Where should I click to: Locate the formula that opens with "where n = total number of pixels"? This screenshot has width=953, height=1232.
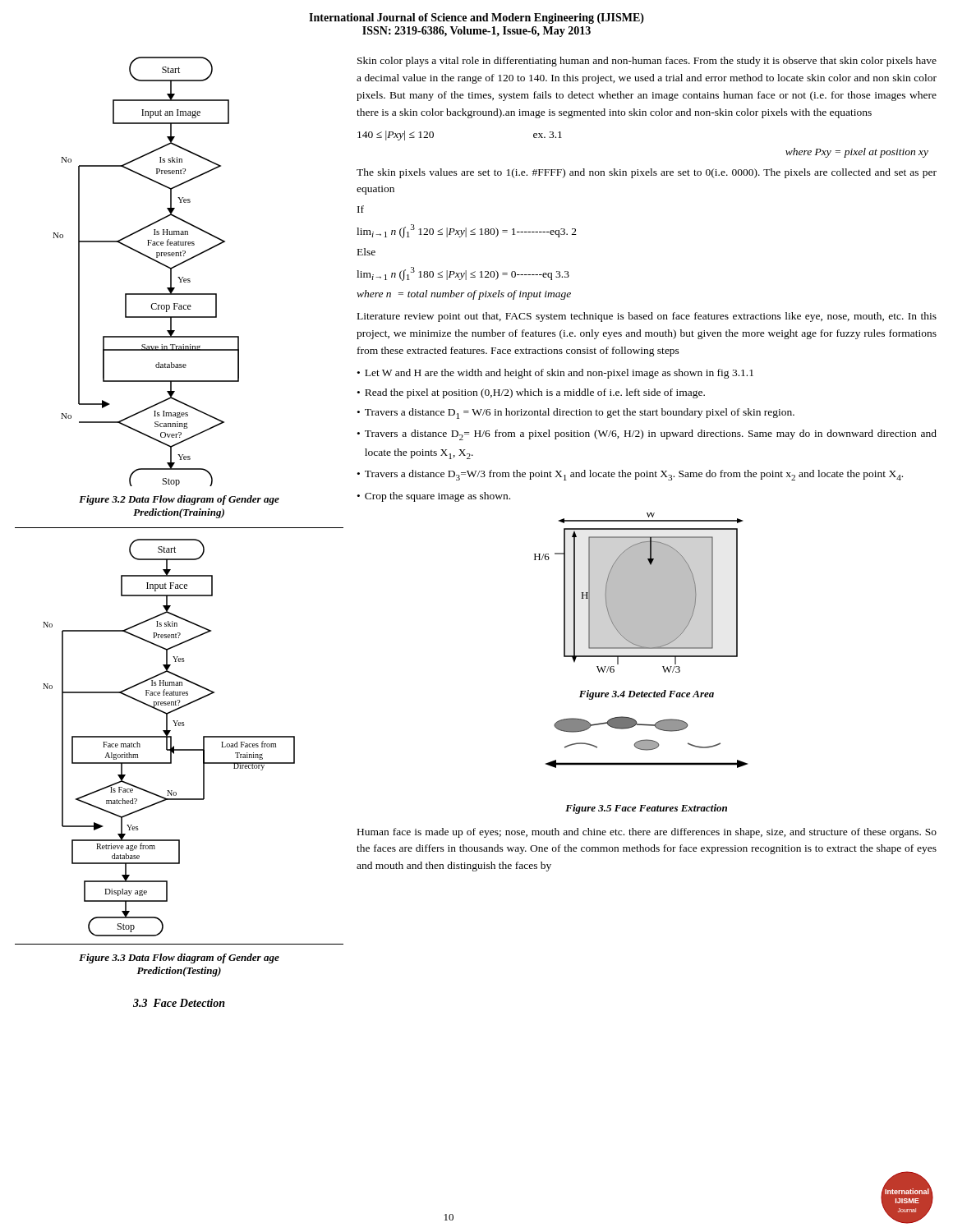pos(464,294)
